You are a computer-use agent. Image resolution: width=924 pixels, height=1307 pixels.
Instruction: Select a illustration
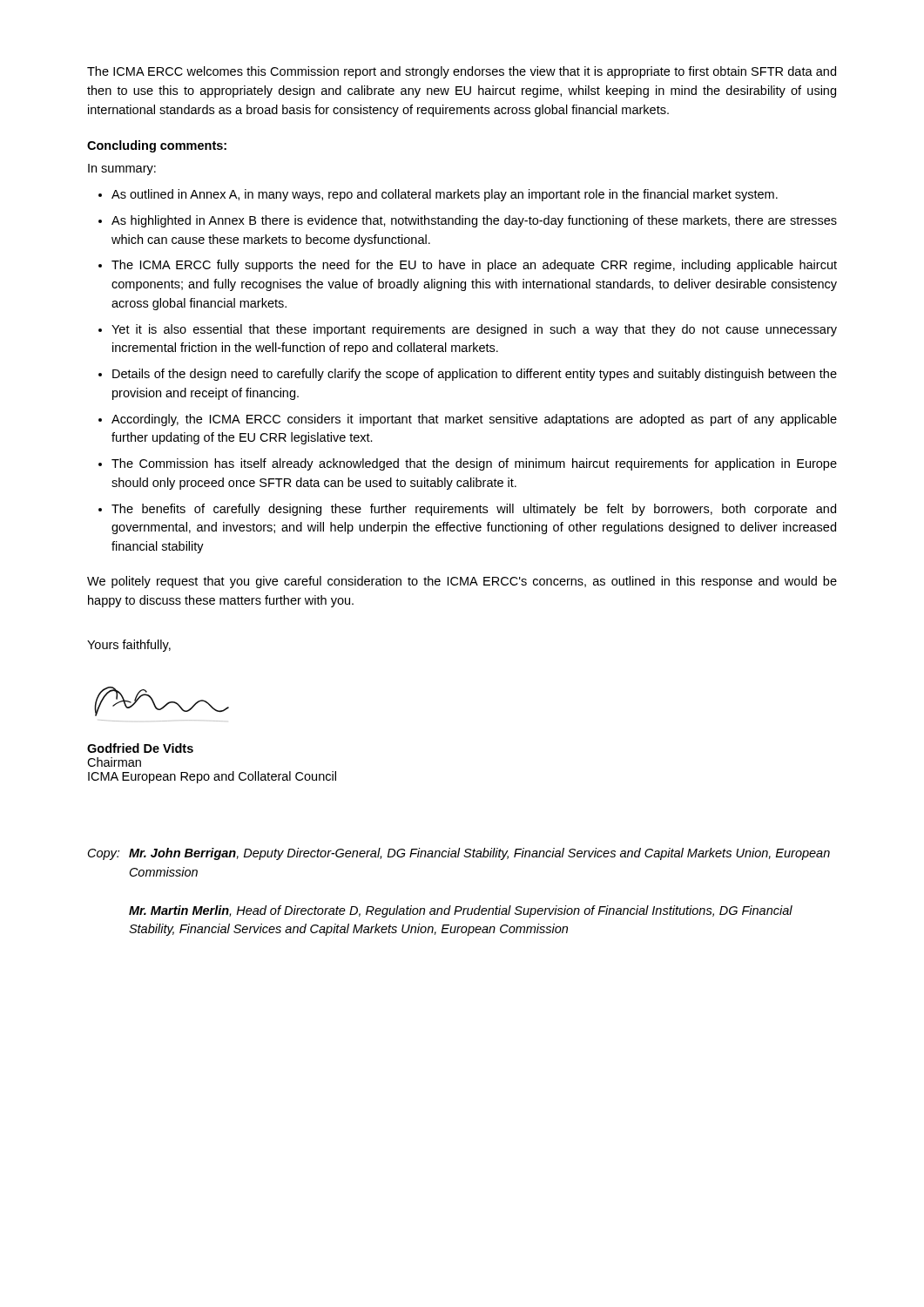pyautogui.click(x=462, y=700)
